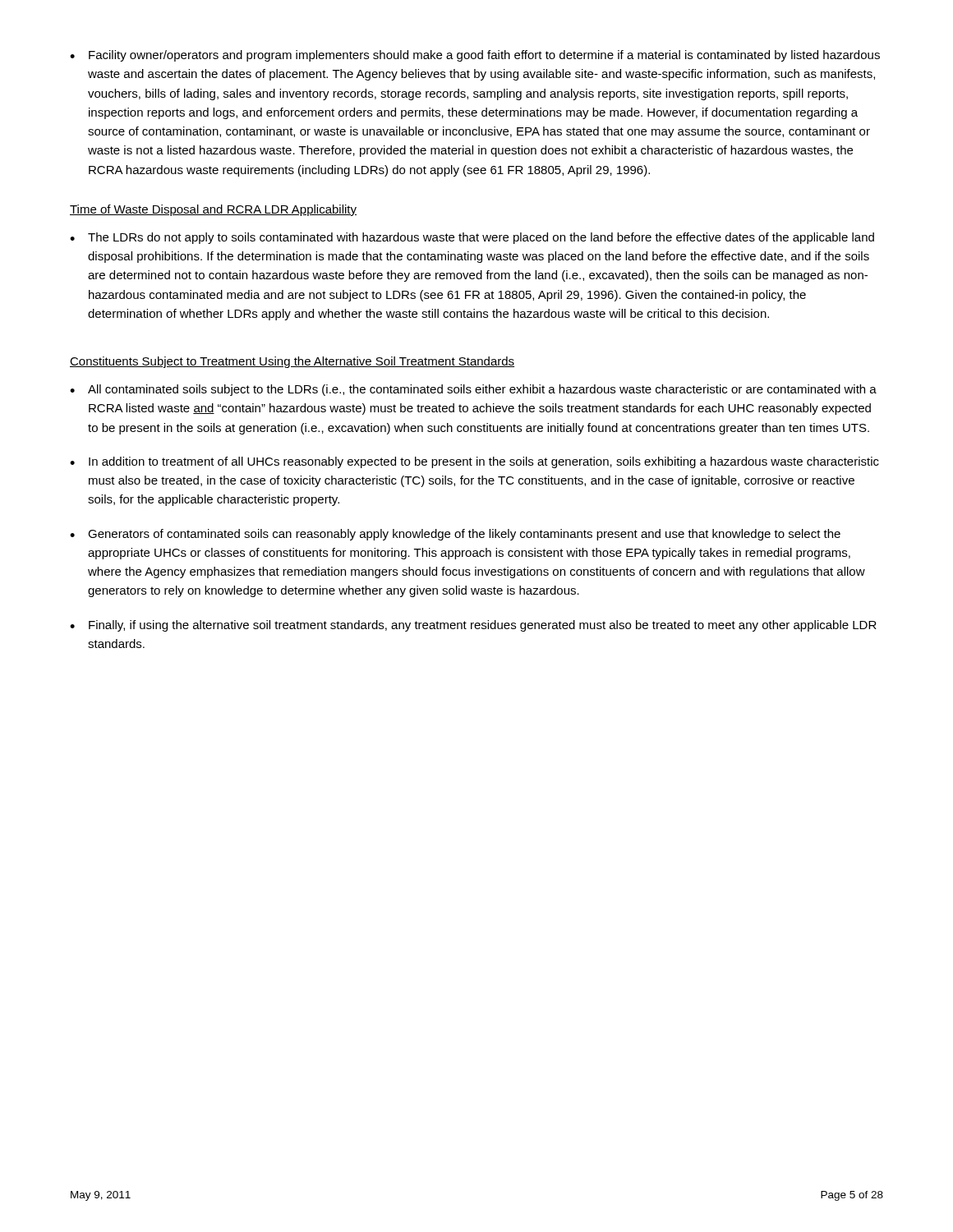Locate the text starting "• In addition to treatment"
The width and height of the screenshot is (953, 1232).
476,480
